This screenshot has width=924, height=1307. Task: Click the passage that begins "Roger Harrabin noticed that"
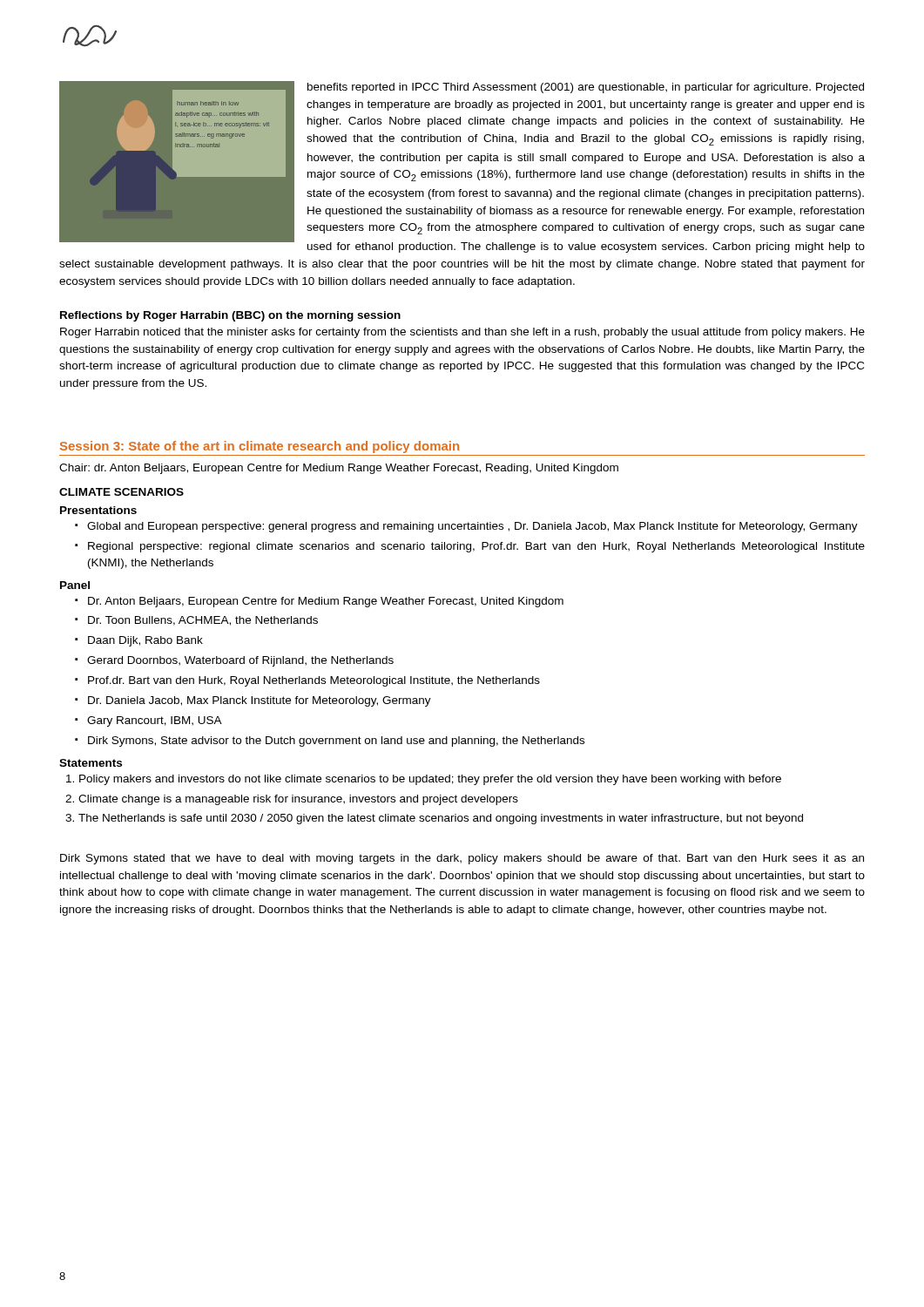click(x=462, y=357)
